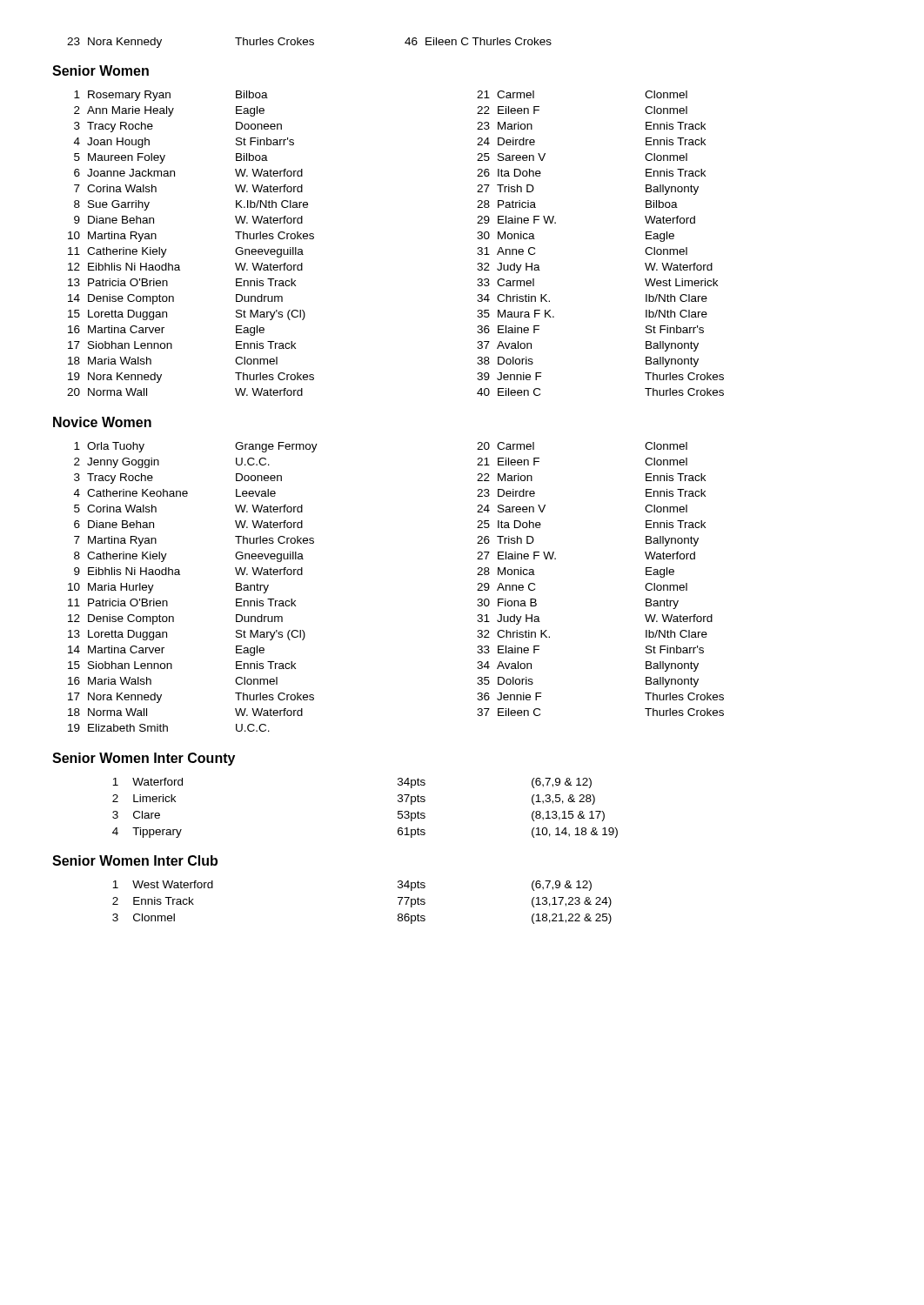924x1305 pixels.
Task: Locate the table with the text "1Rosemary RyanBilboa 2Ann Marie"
Action: click(x=462, y=244)
